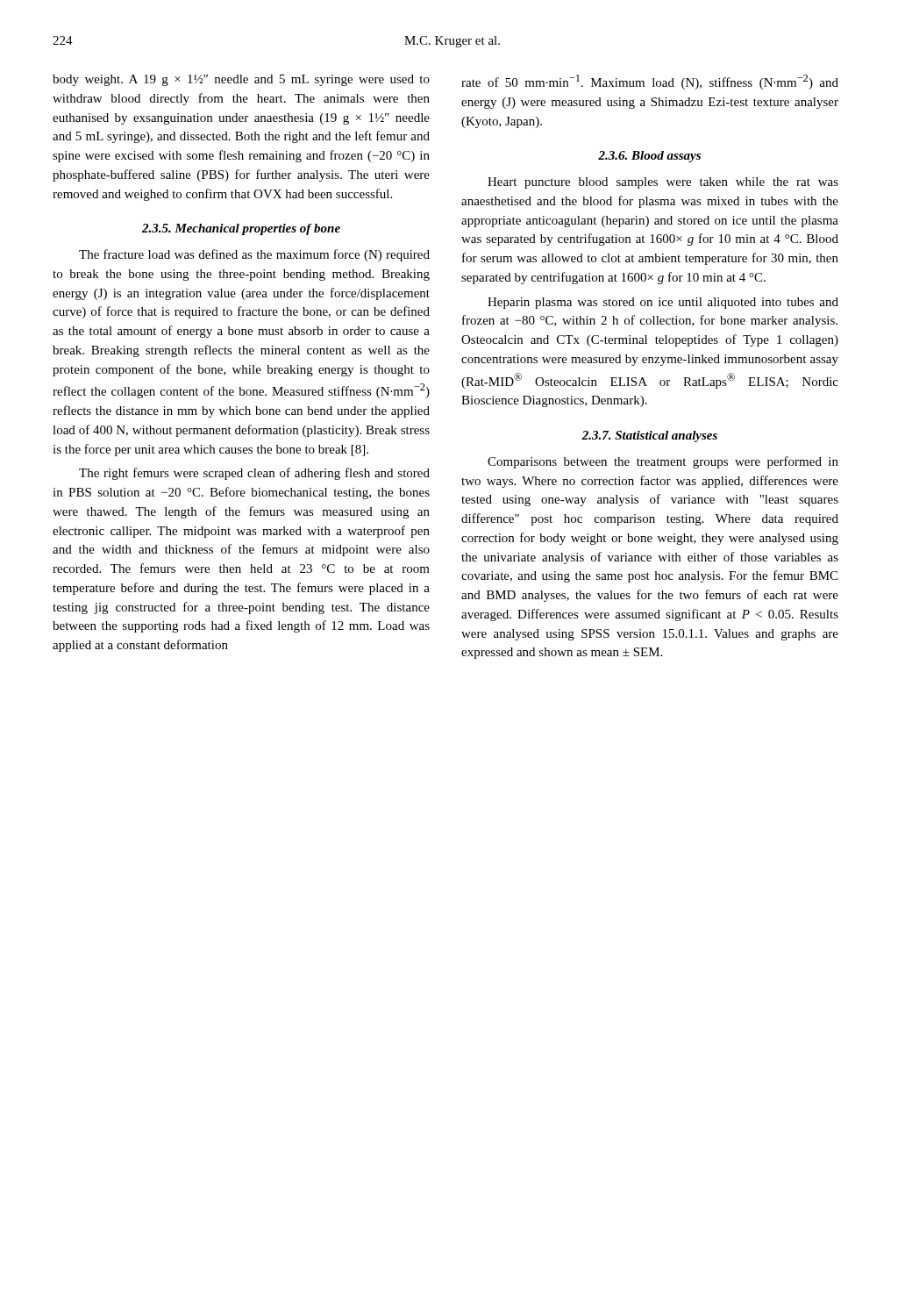Point to the block starting "rate of 50 mm·min−1. Maximum load (N),"
Screen dimensions: 1316x905
[x=650, y=101]
